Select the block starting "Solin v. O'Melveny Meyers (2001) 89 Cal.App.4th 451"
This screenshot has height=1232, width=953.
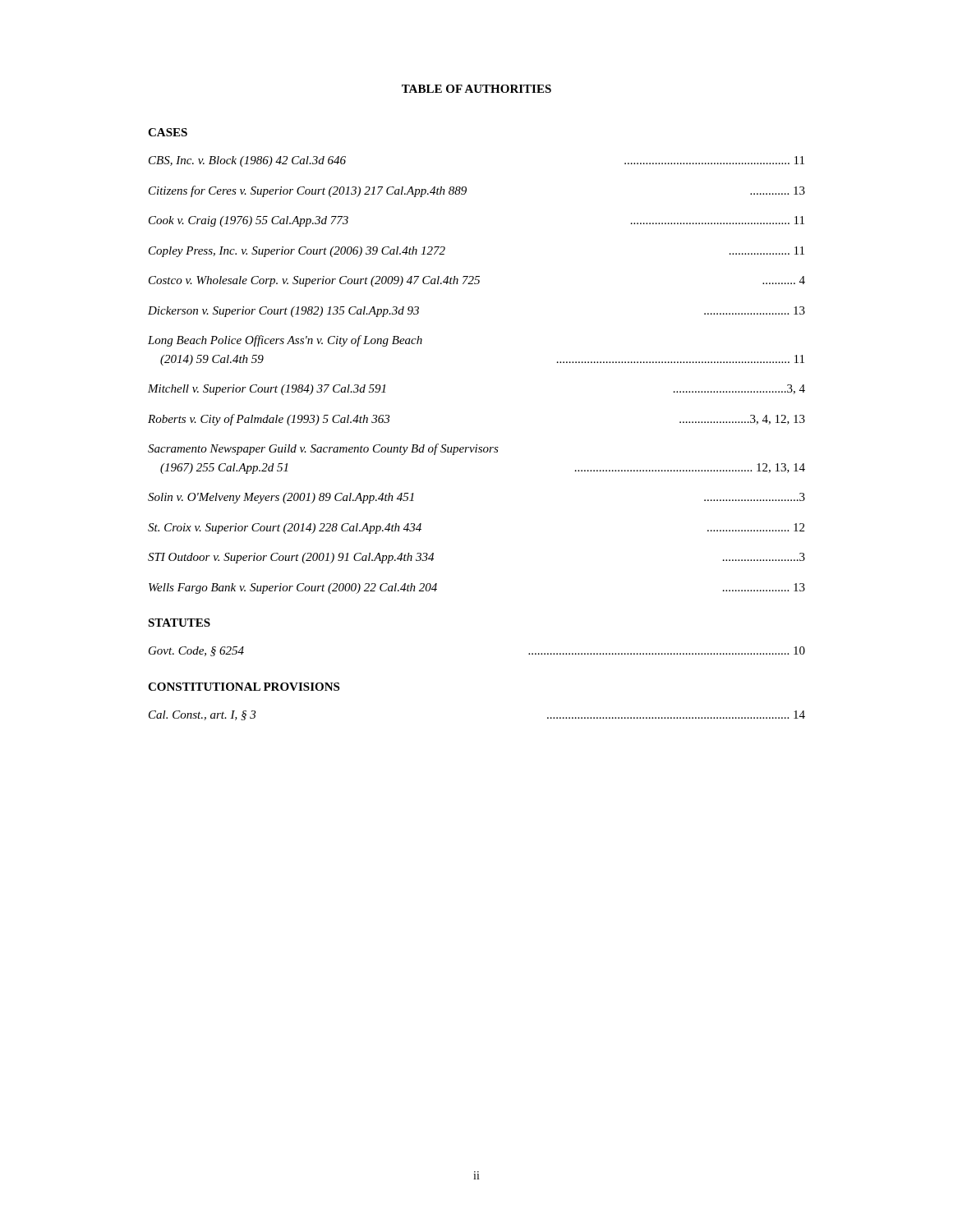point(289,499)
